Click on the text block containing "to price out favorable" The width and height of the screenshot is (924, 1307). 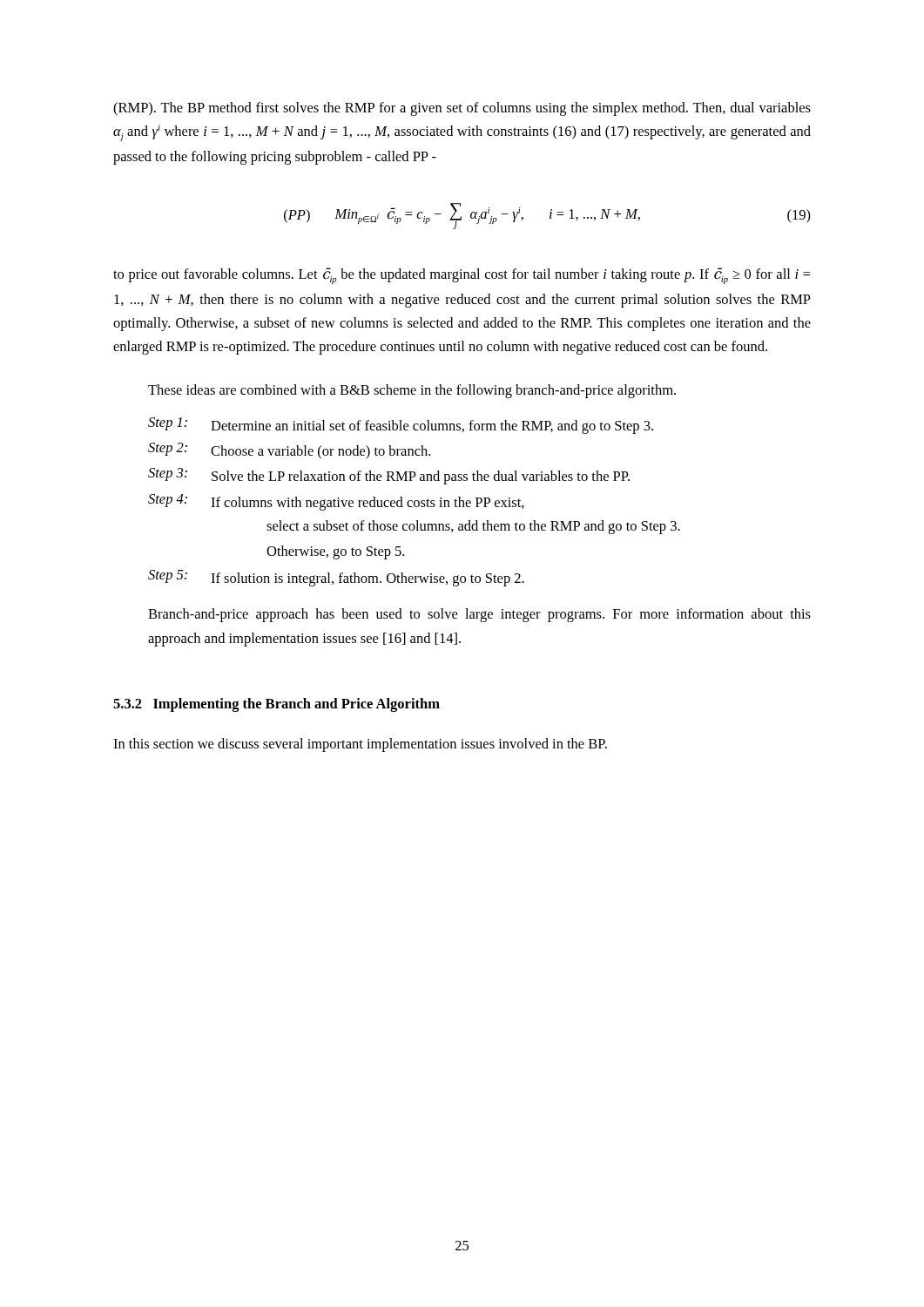pos(462,310)
